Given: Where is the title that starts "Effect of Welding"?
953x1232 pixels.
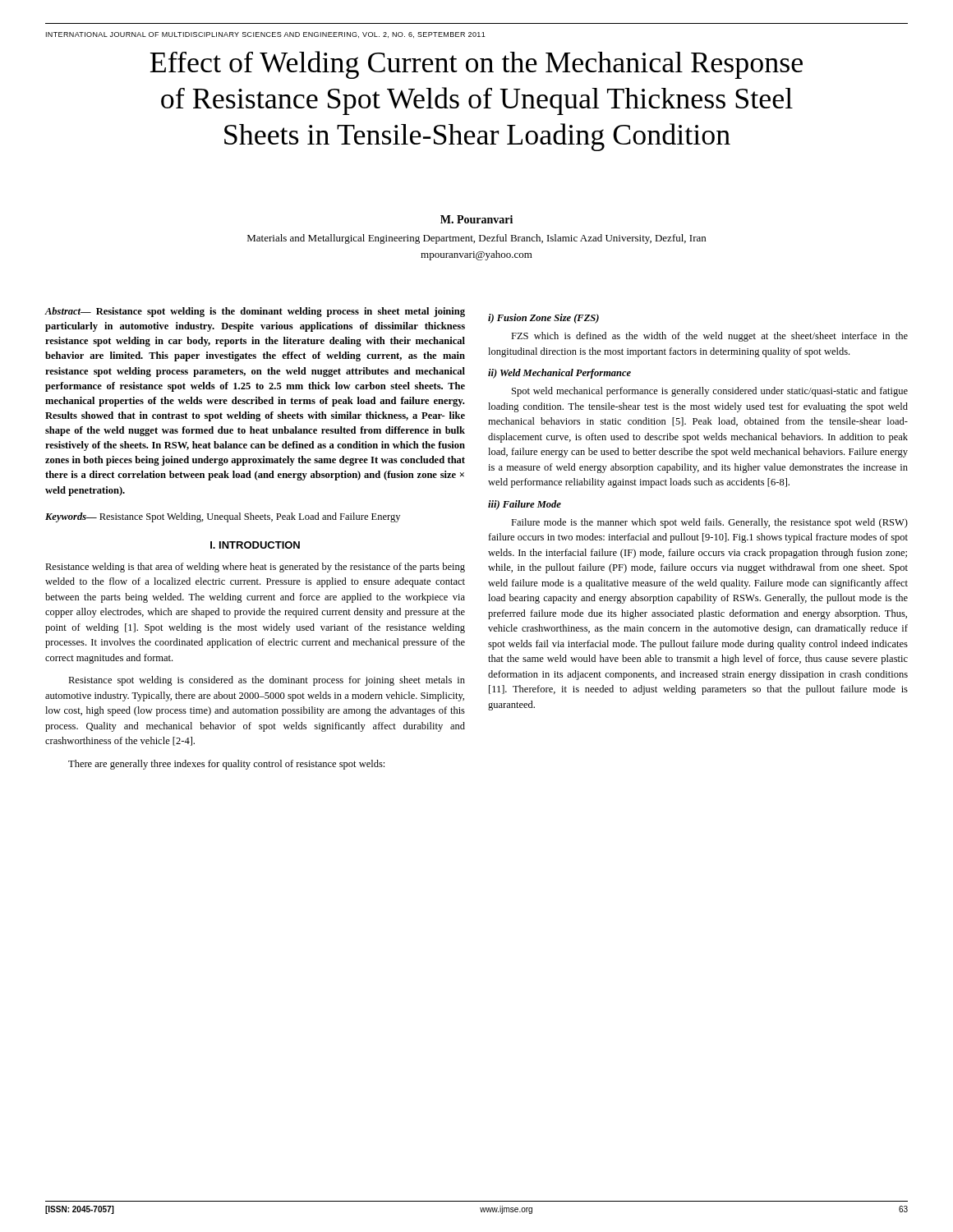Looking at the screenshot, I should point(476,99).
